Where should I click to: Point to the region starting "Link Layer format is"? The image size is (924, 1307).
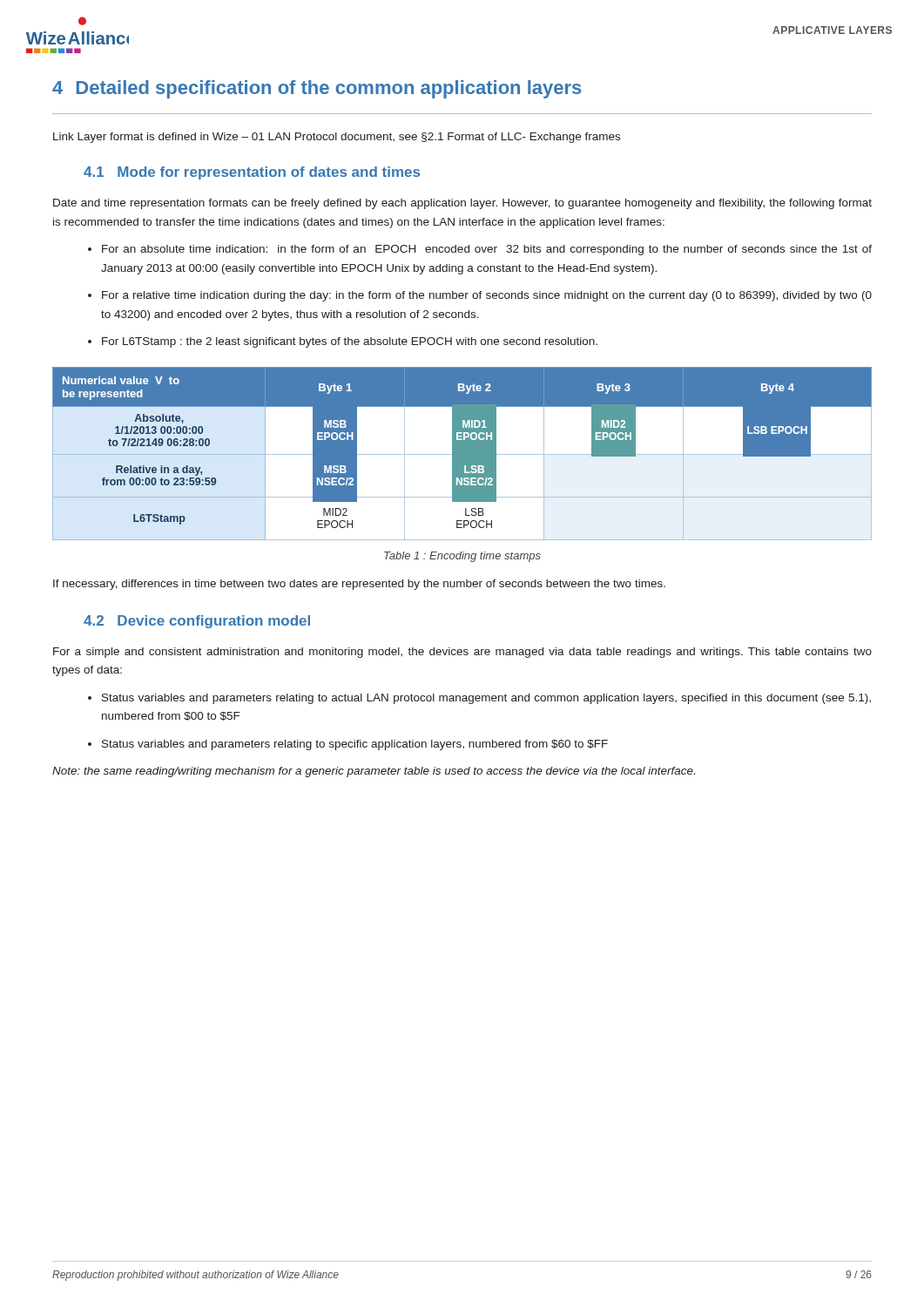337,136
